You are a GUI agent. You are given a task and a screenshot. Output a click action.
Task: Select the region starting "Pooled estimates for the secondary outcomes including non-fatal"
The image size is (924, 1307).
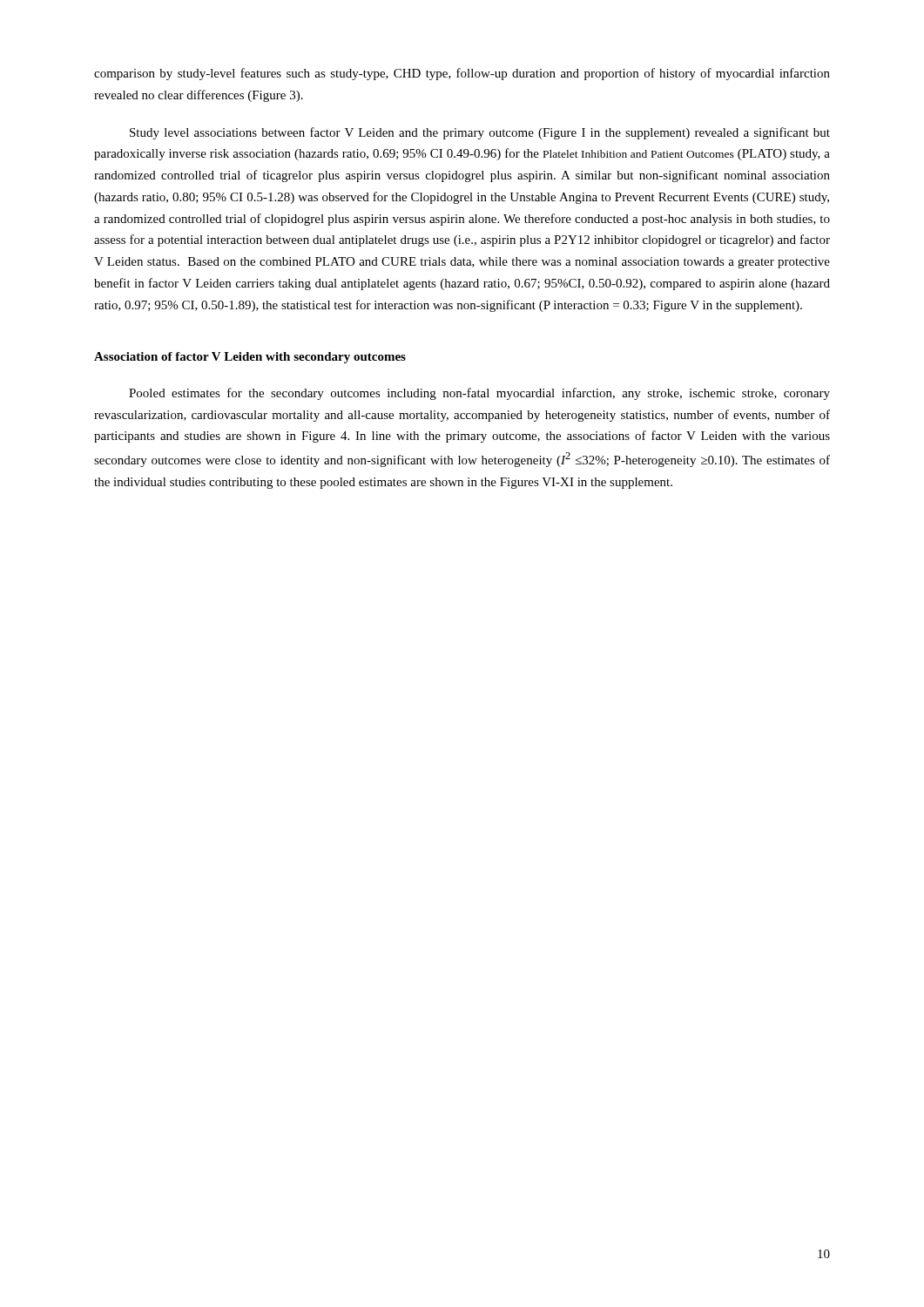462,437
